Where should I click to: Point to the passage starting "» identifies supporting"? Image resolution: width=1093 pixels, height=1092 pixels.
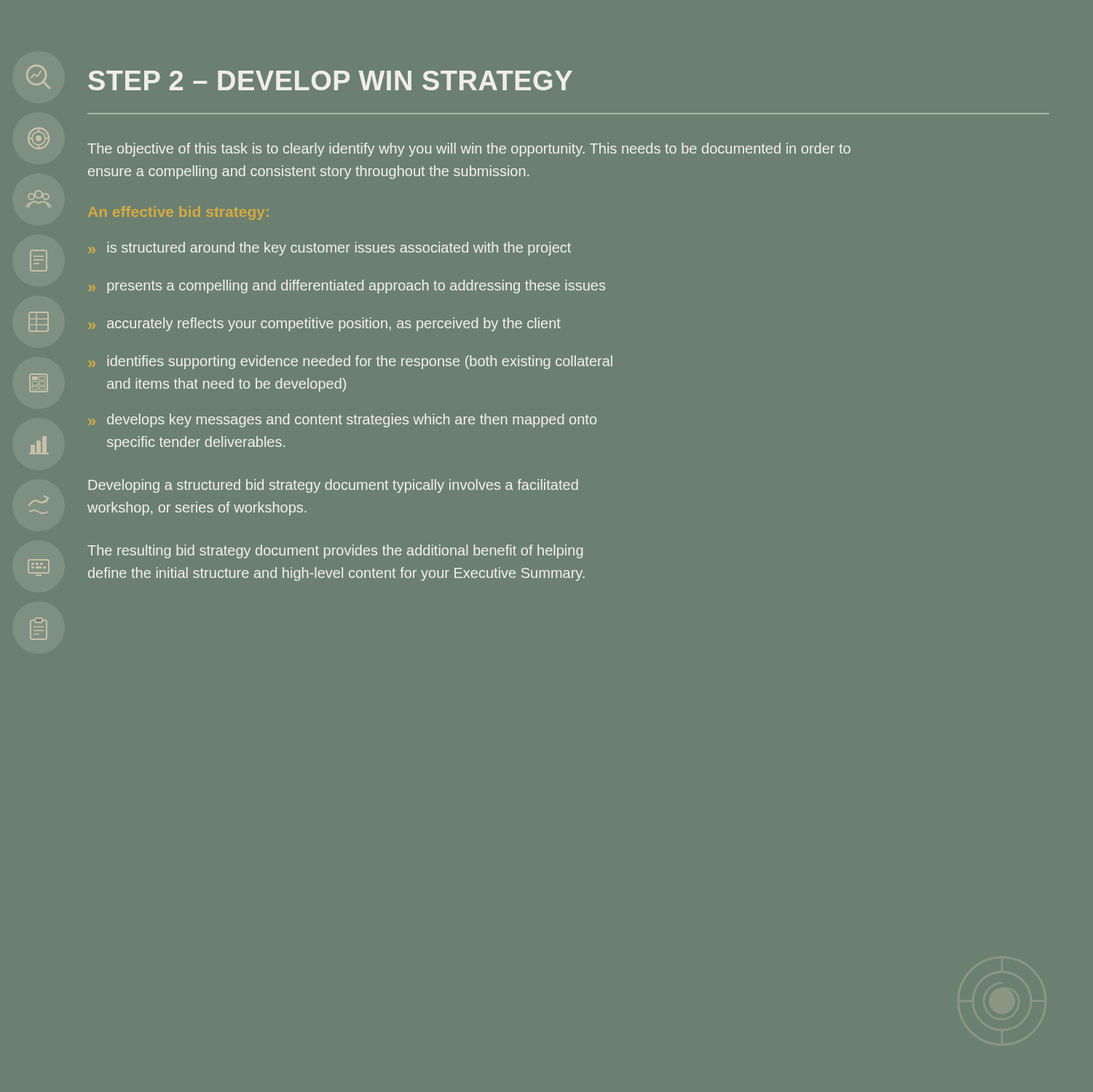click(x=350, y=373)
